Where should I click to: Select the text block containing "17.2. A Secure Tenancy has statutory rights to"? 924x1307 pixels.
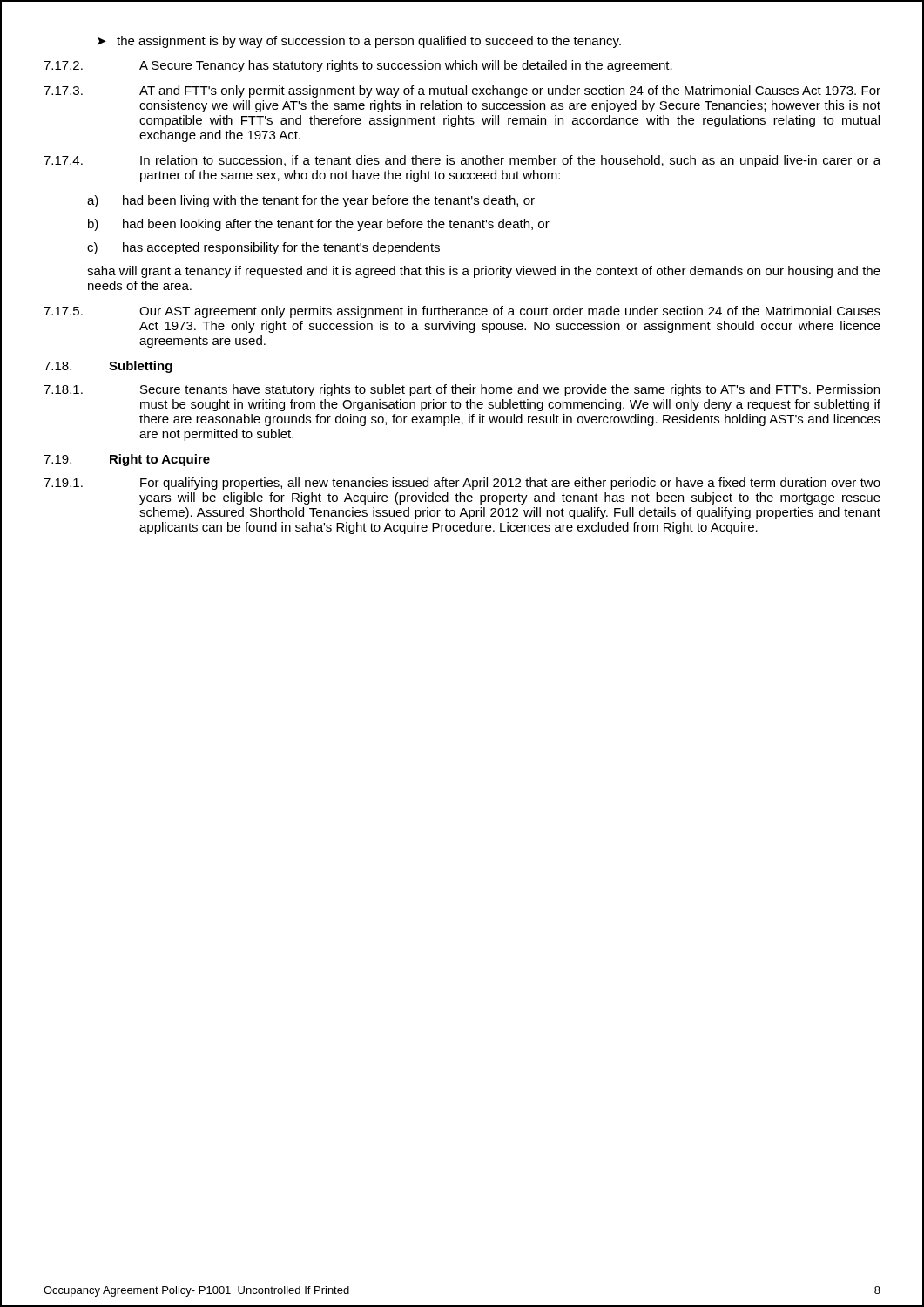pos(462,65)
